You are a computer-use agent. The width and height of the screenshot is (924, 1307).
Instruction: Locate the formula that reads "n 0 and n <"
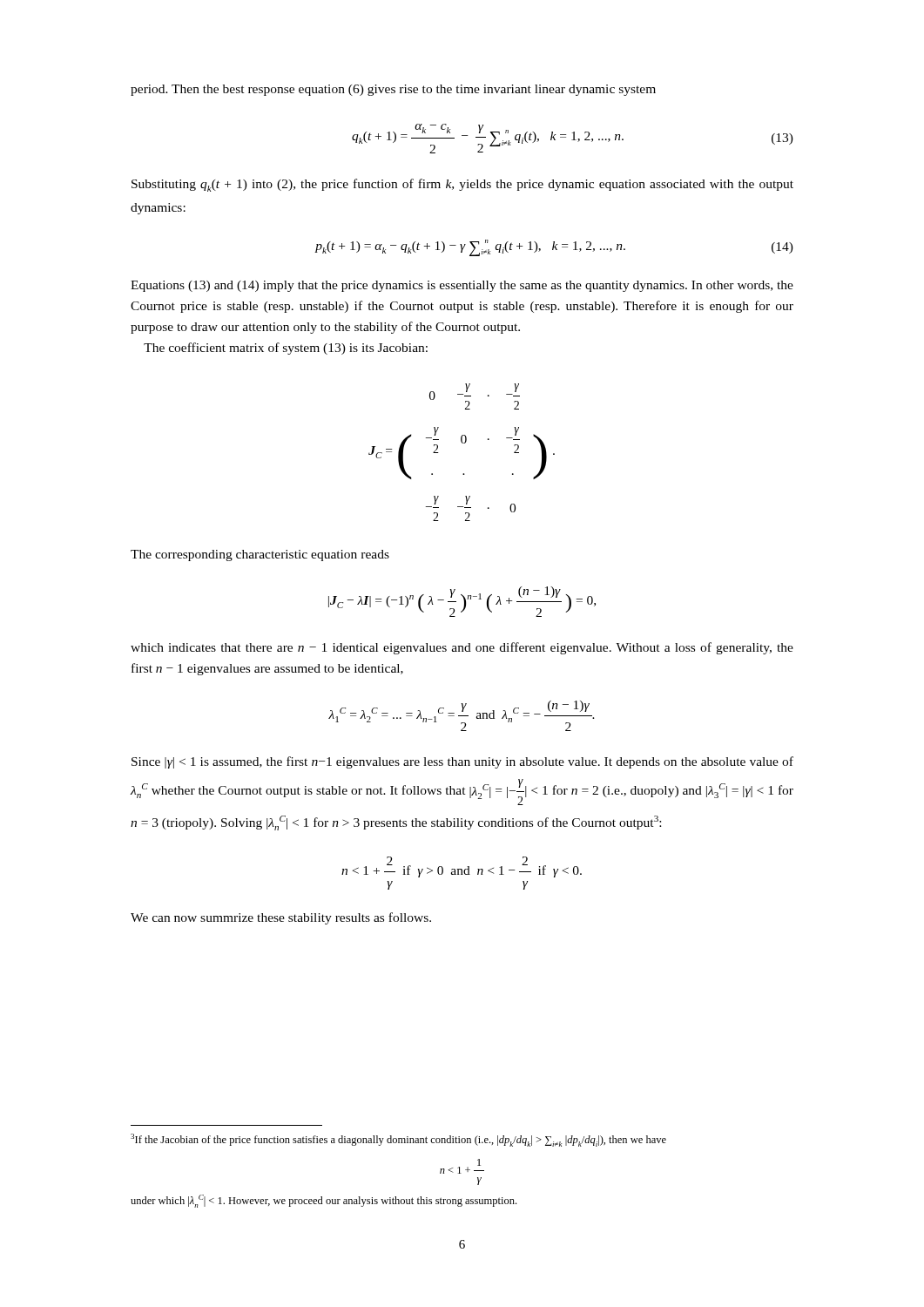pos(462,872)
